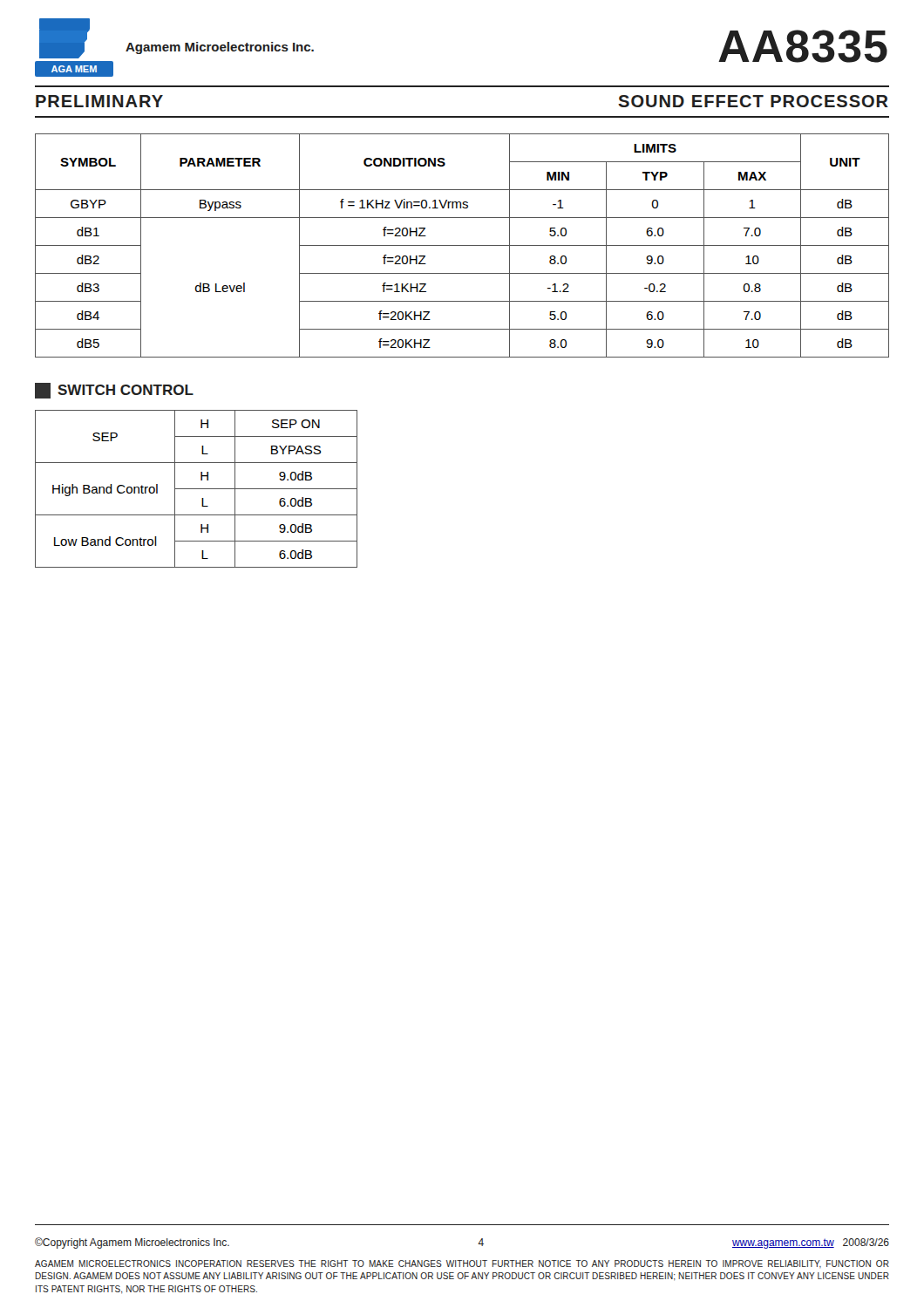Image resolution: width=924 pixels, height=1308 pixels.
Task: Select the block starting "PRELIMINARY SOUND EFFECT PROCESSOR"
Action: click(x=97, y=101)
